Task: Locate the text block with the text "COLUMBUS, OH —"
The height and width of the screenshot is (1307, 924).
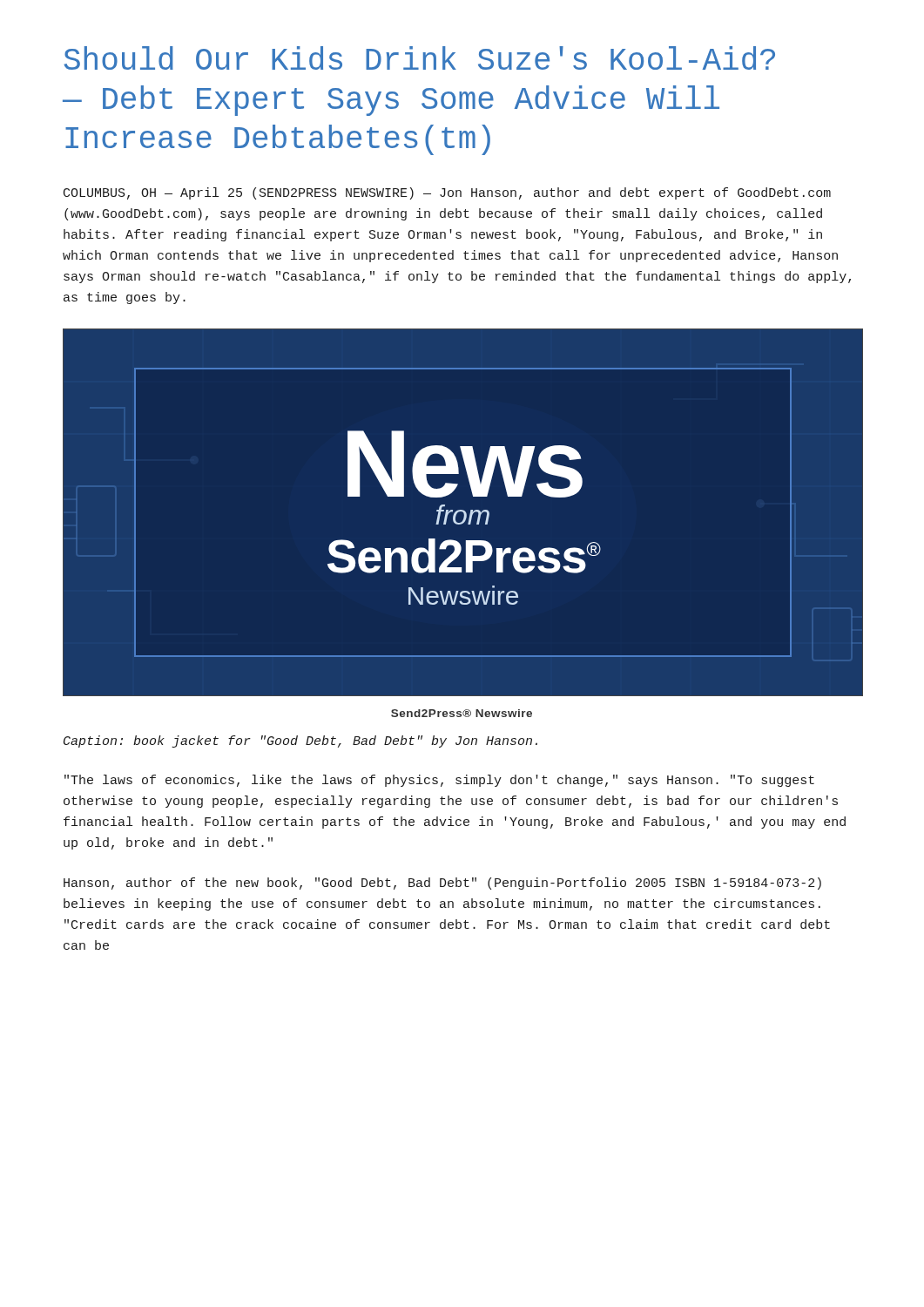Action: tap(462, 247)
